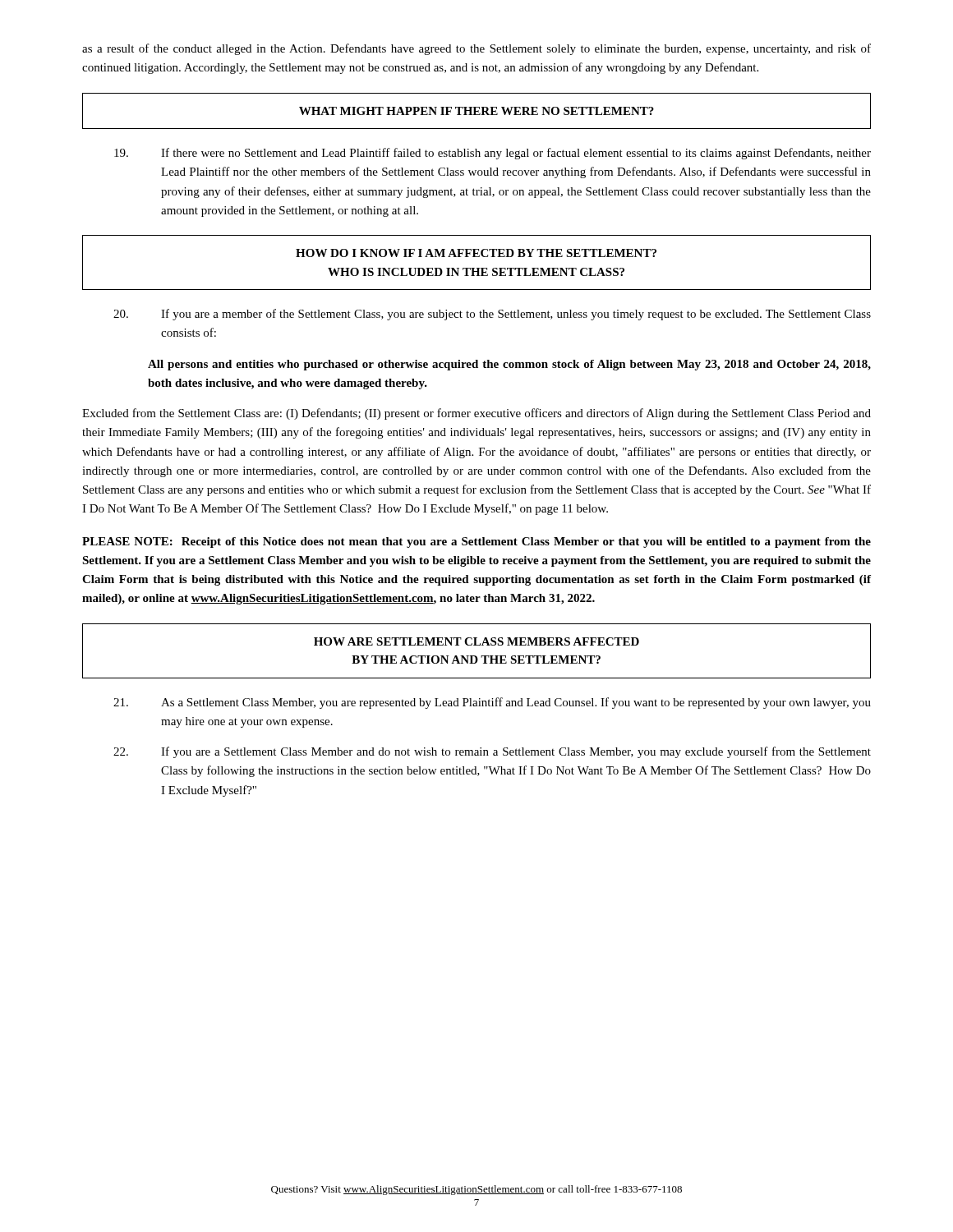Click on the text block with the text "as a result of the conduct alleged"
Screen dimensions: 1232x953
click(476, 58)
